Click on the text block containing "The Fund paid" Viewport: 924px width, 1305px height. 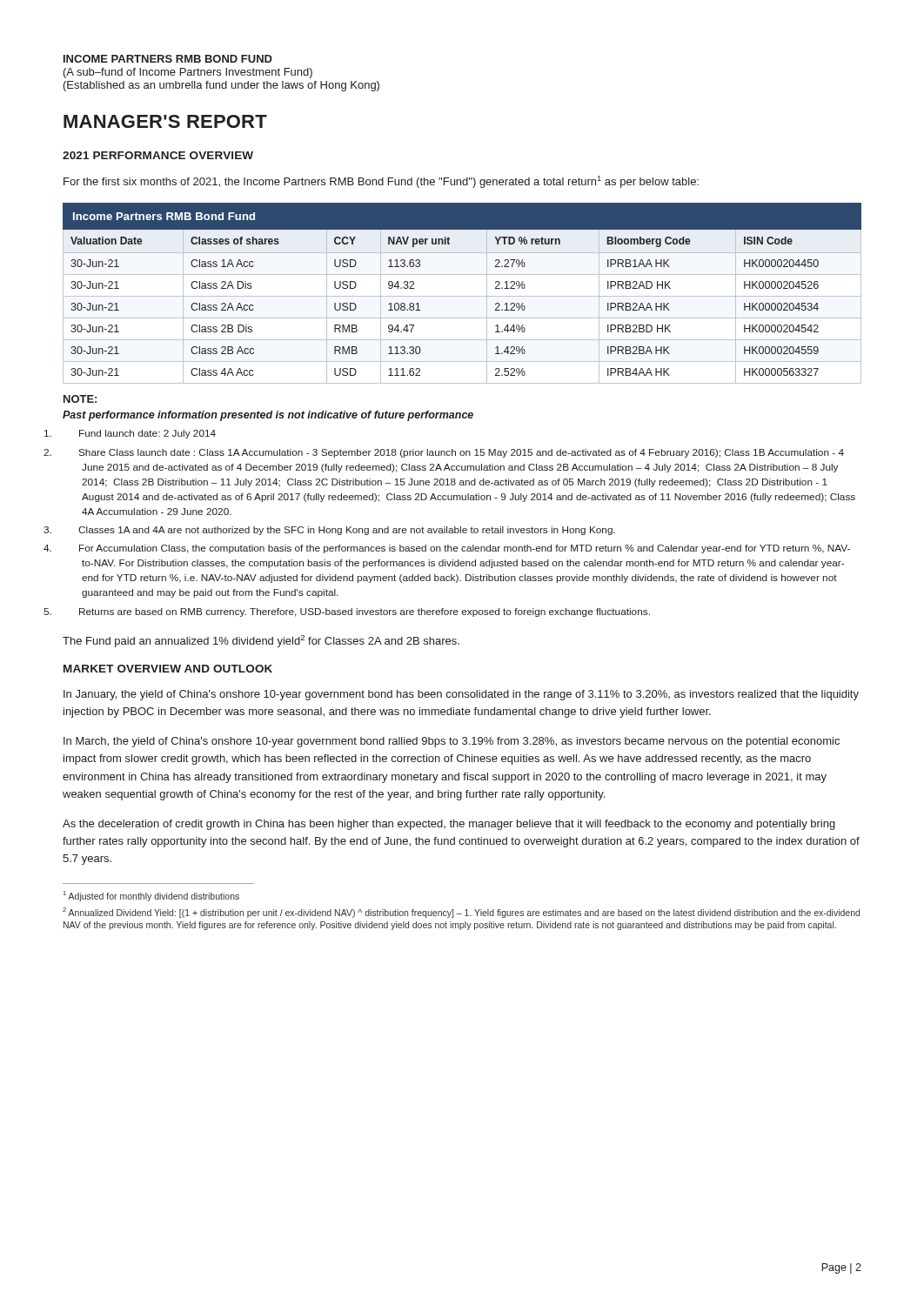click(x=261, y=640)
